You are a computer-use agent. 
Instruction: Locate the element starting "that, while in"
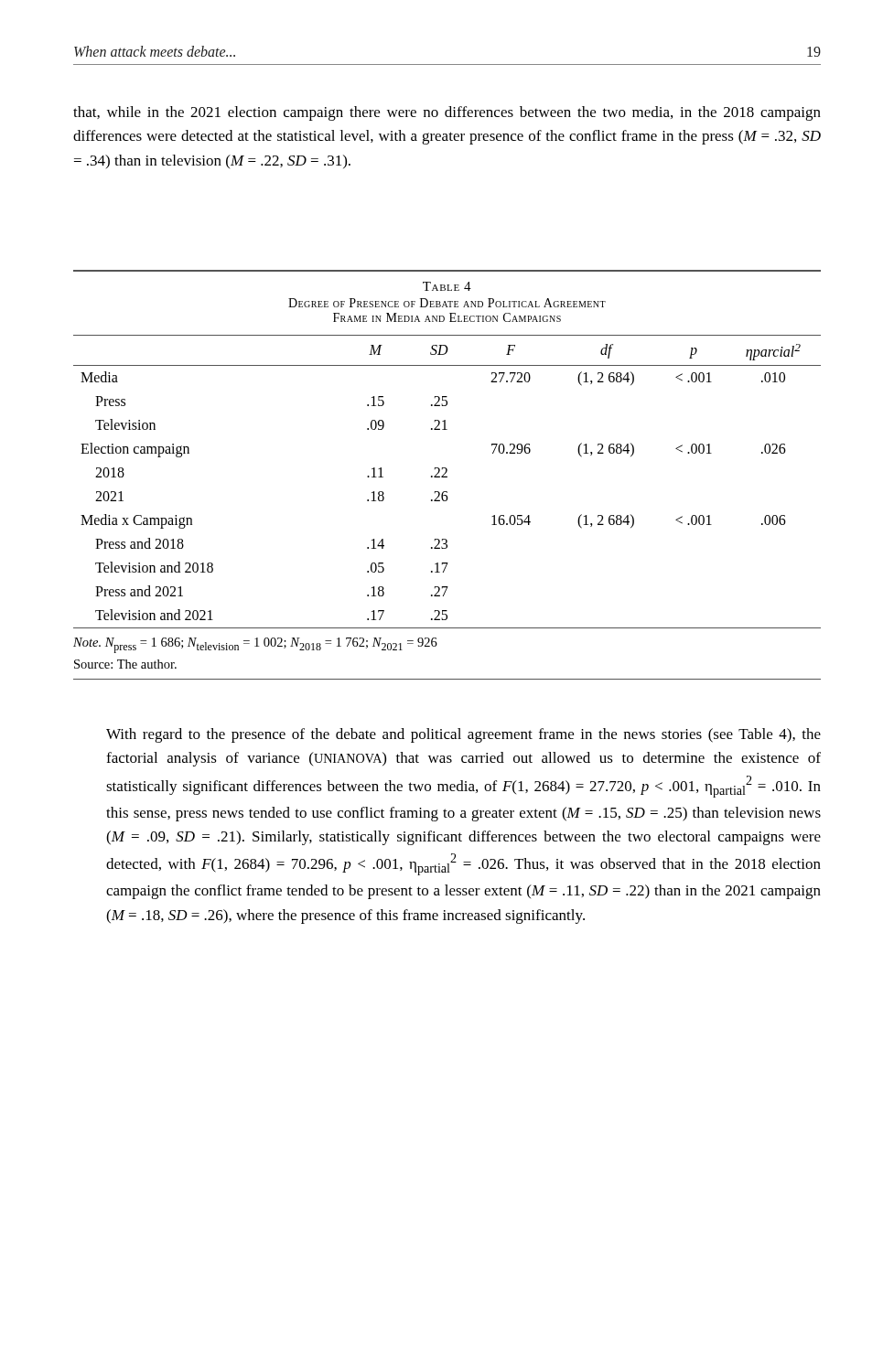(447, 137)
